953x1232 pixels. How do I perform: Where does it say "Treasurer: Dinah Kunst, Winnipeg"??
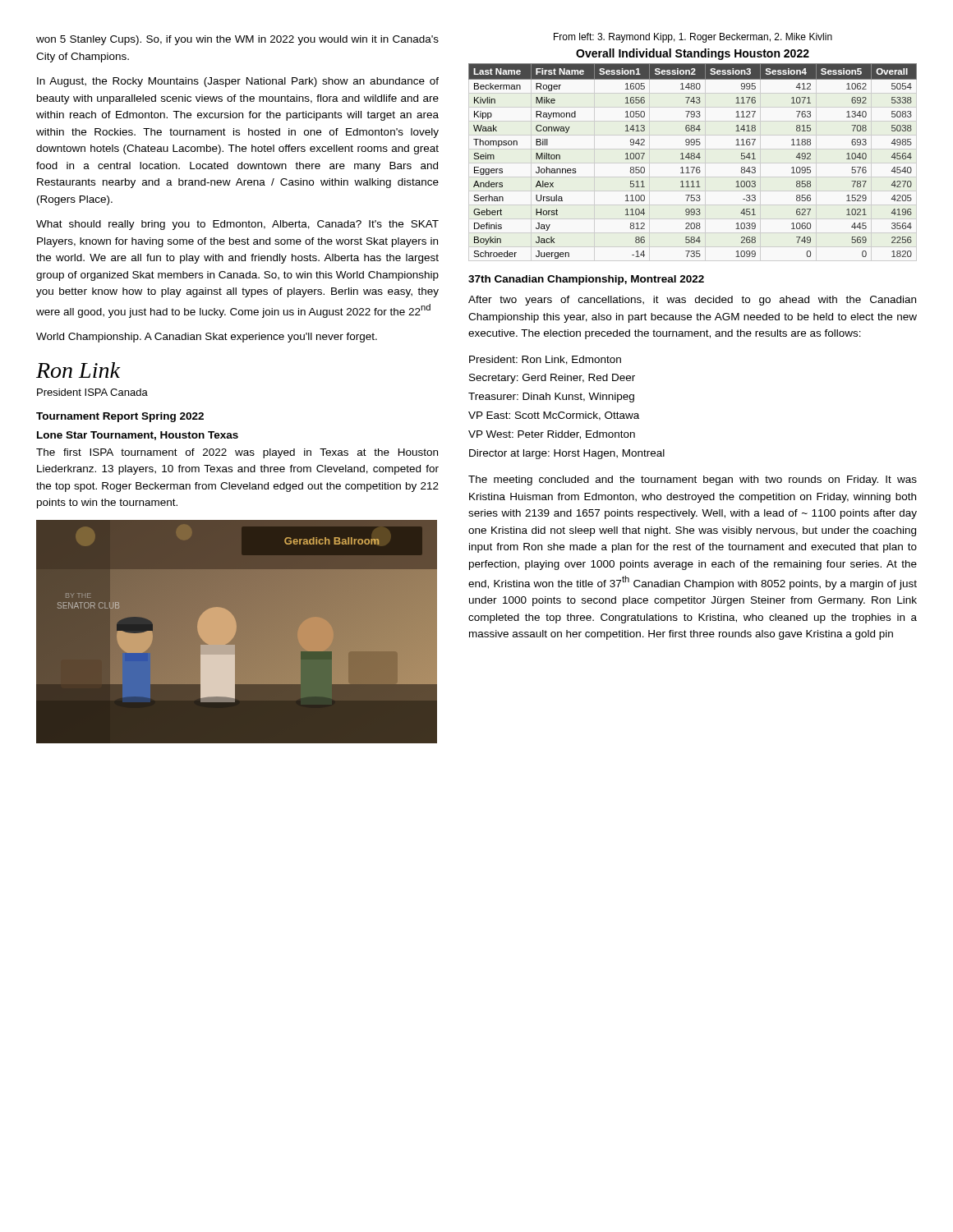coord(552,397)
